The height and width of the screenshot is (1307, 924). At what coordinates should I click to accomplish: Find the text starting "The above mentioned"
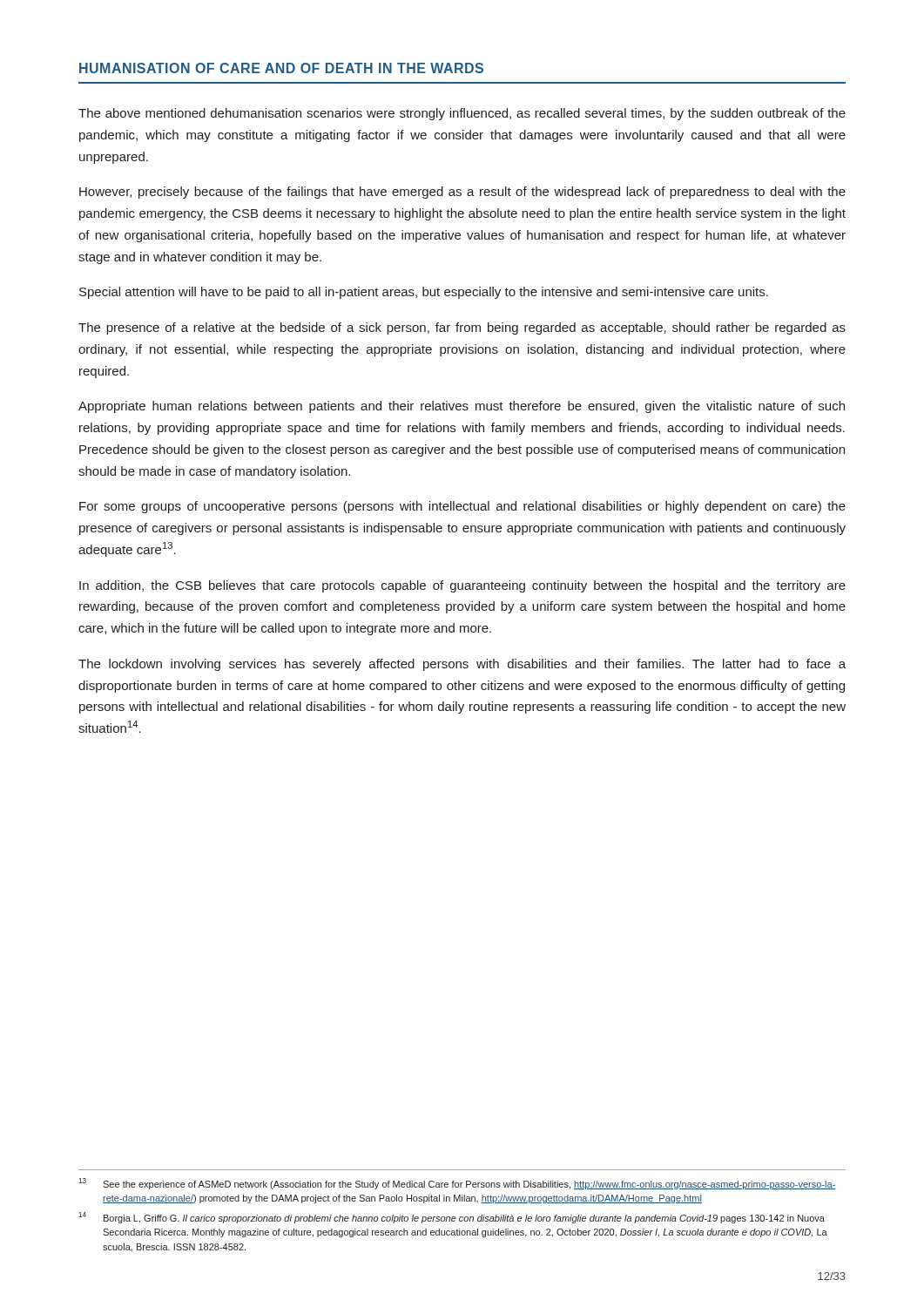tap(462, 134)
